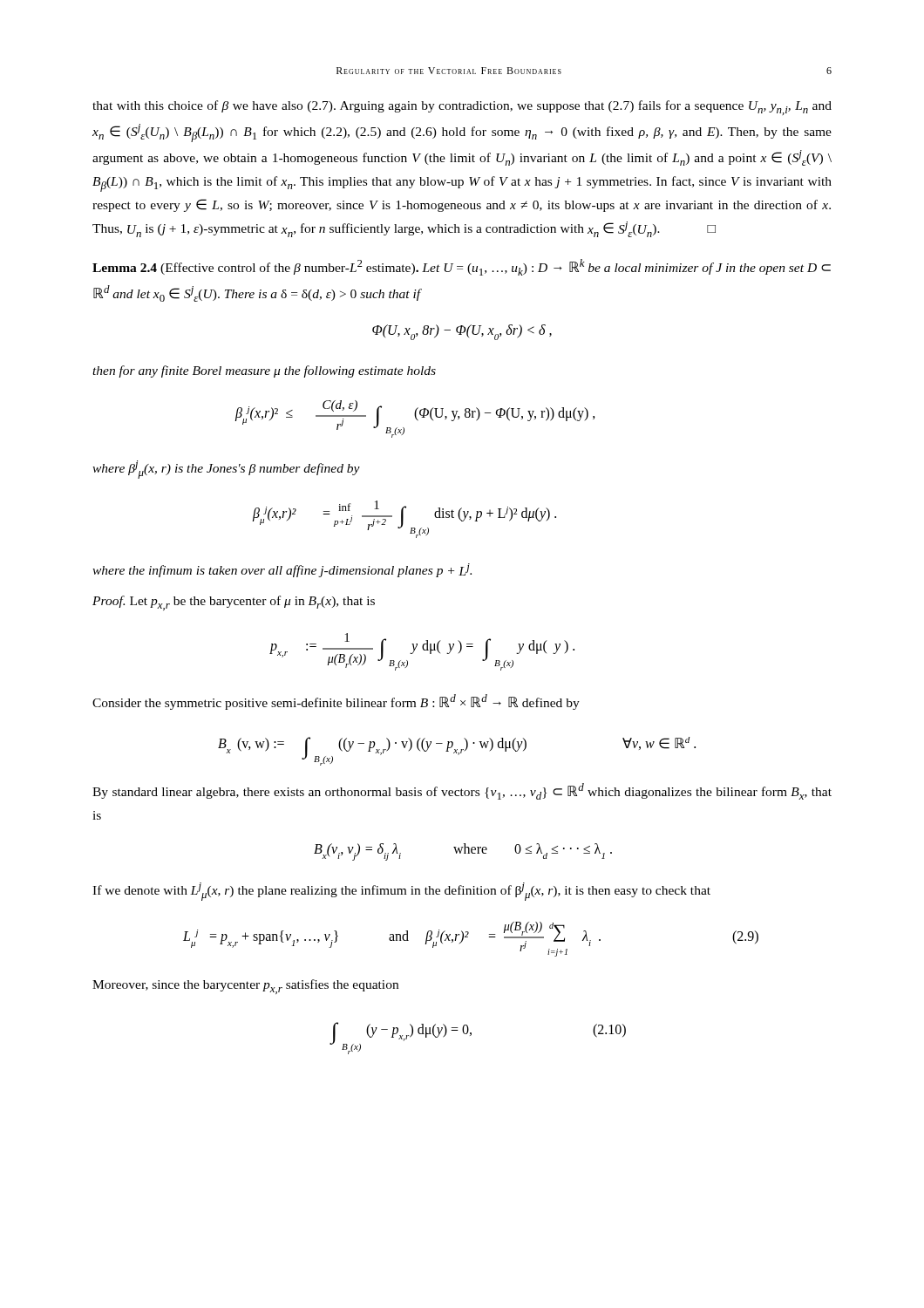Image resolution: width=924 pixels, height=1308 pixels.
Task: Point to the region starting "that with this choice"
Action: 462,168
